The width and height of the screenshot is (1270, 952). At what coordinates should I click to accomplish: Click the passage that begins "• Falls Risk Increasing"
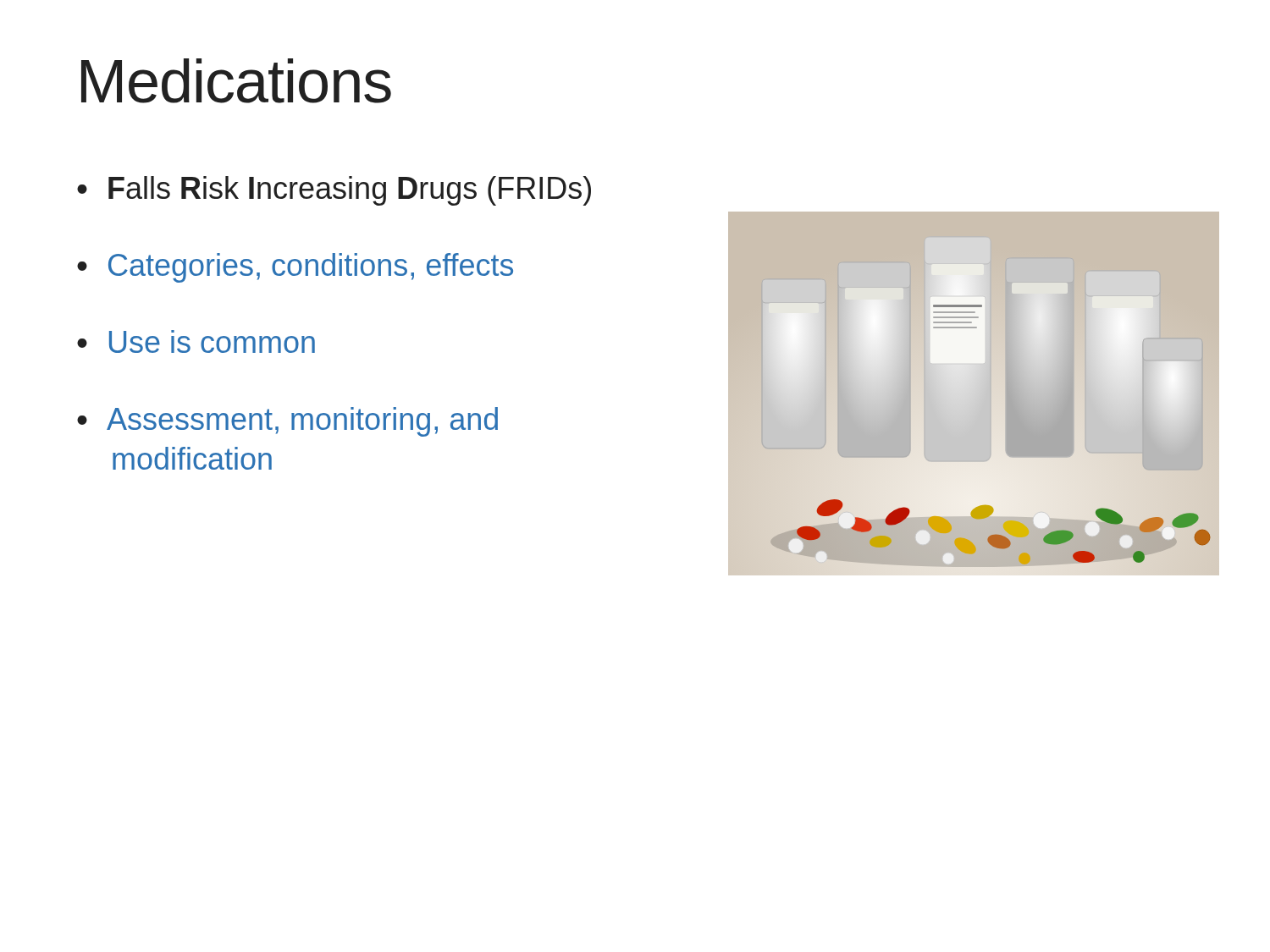click(335, 190)
